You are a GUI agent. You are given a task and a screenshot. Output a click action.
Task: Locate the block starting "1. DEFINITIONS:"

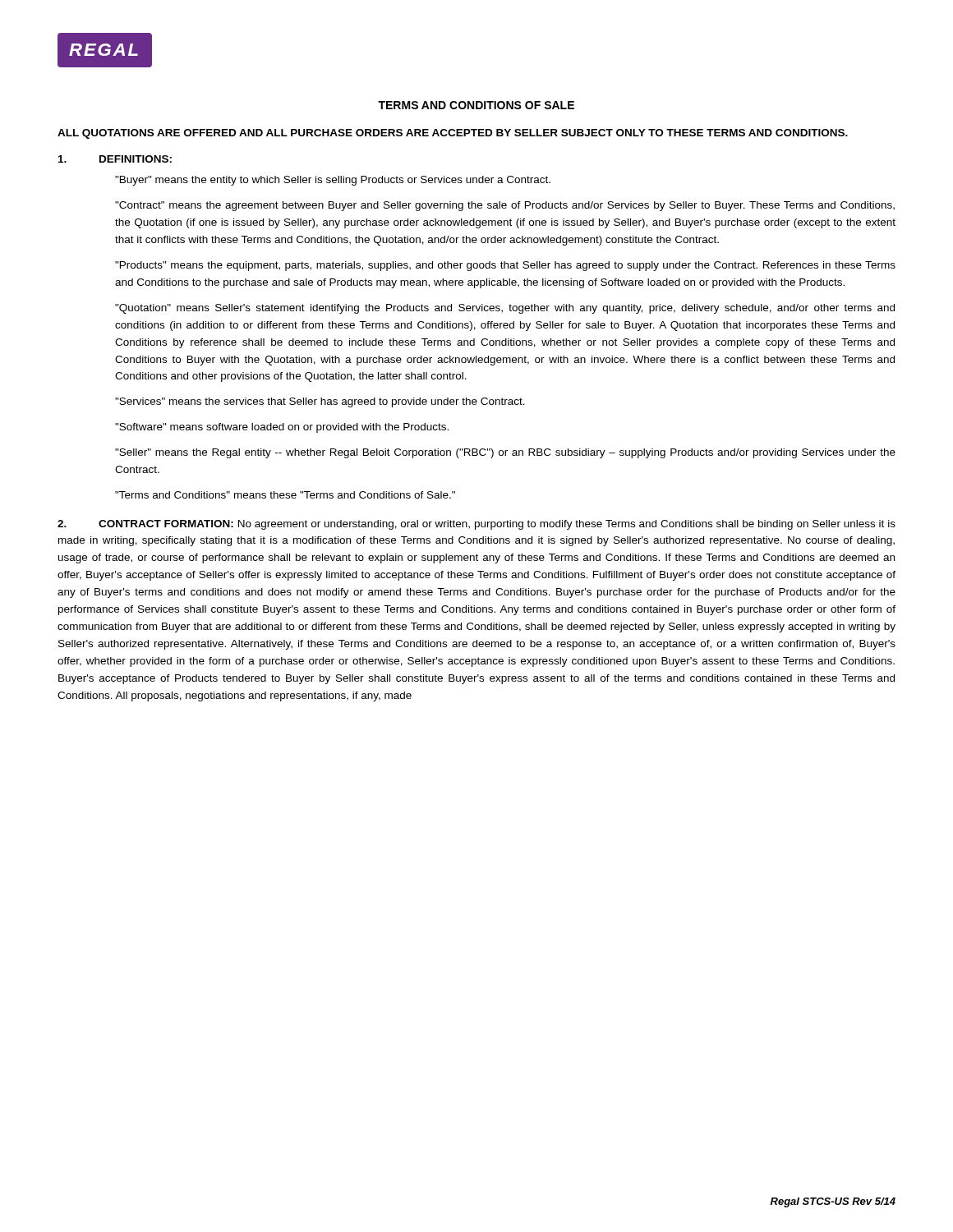[115, 159]
